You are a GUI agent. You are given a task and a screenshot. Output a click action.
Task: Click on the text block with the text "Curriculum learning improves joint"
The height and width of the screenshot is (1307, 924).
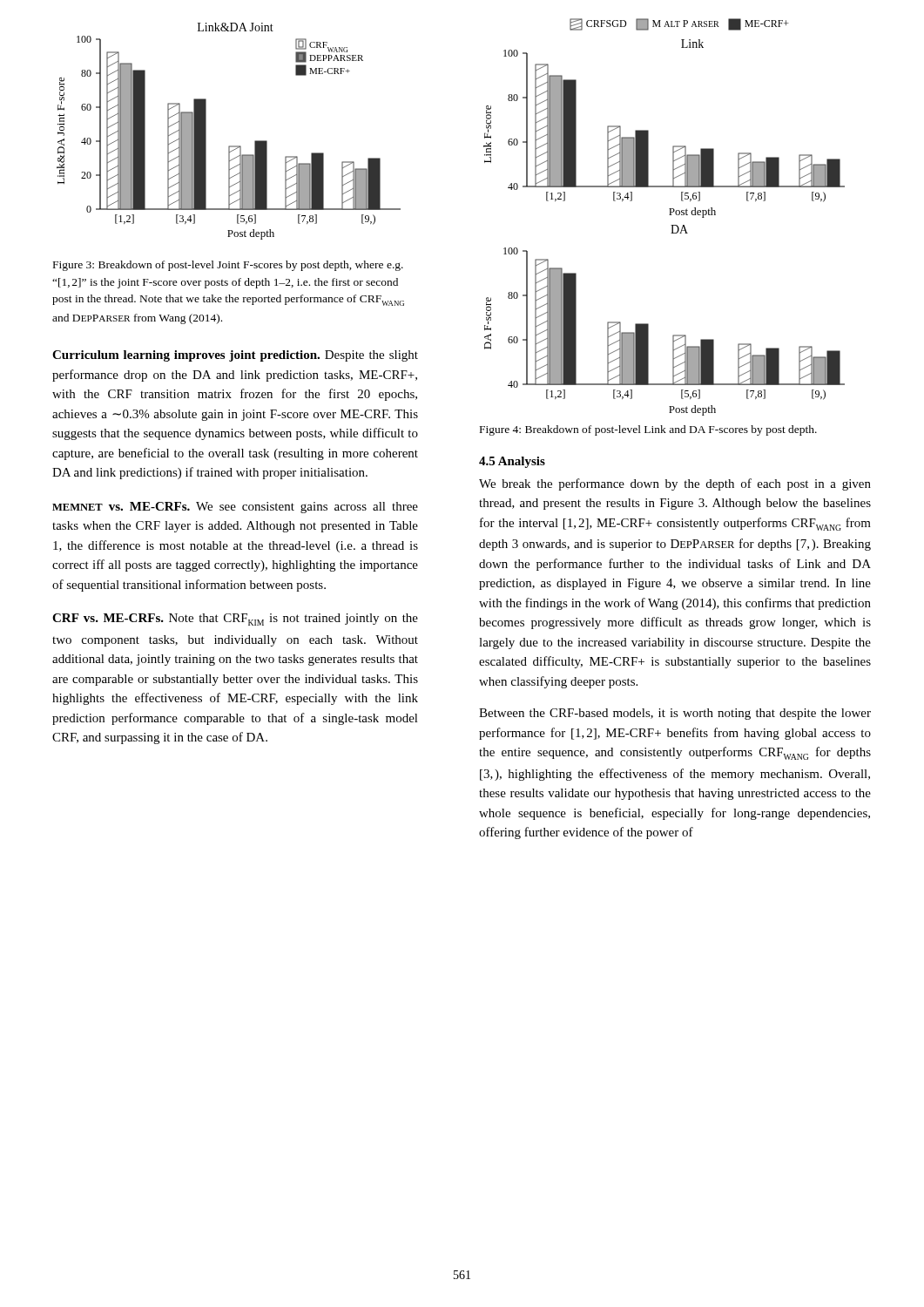pyautogui.click(x=235, y=414)
